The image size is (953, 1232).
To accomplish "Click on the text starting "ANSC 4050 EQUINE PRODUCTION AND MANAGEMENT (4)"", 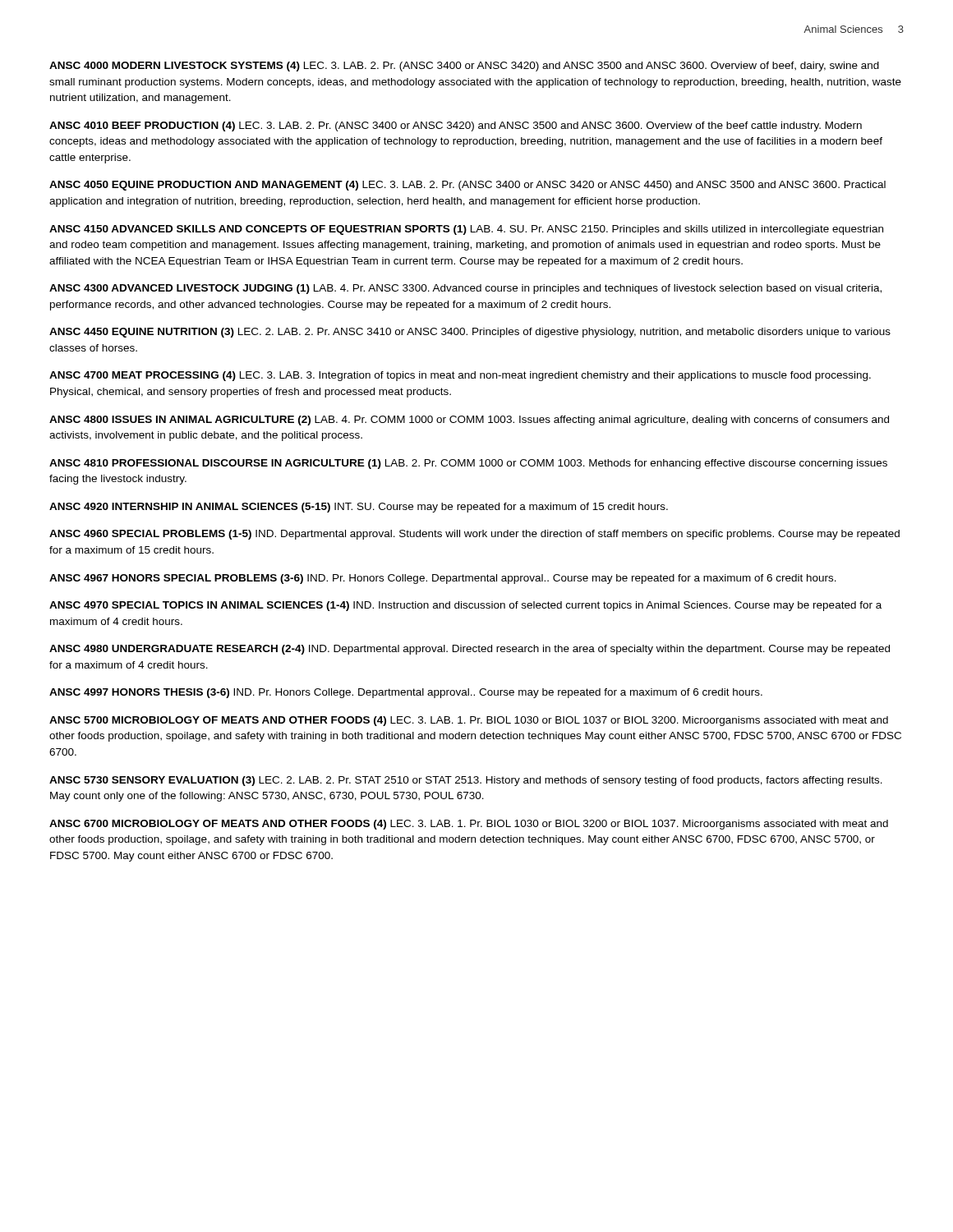I will point(468,193).
